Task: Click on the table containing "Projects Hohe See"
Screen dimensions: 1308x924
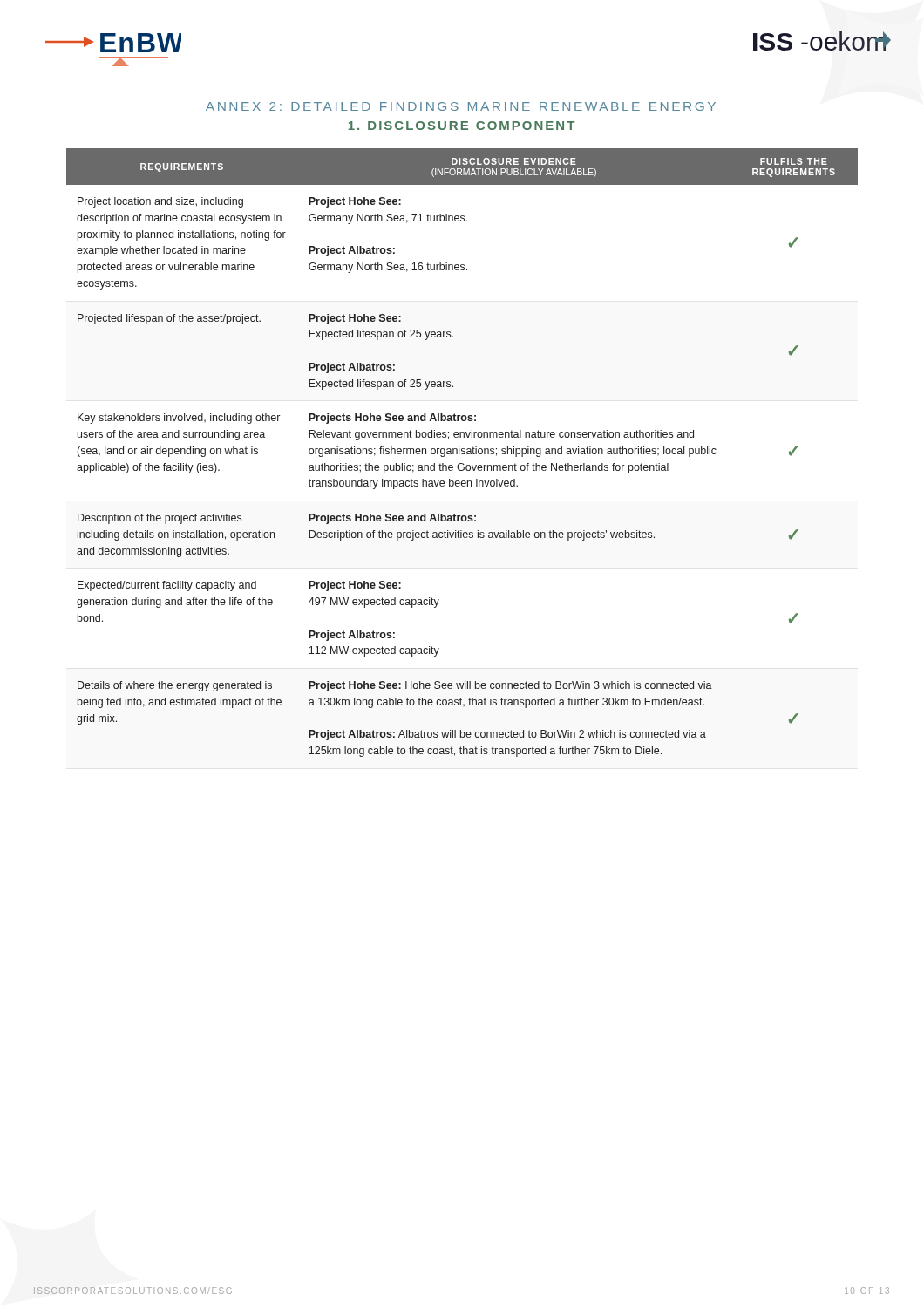Action: tap(462, 459)
